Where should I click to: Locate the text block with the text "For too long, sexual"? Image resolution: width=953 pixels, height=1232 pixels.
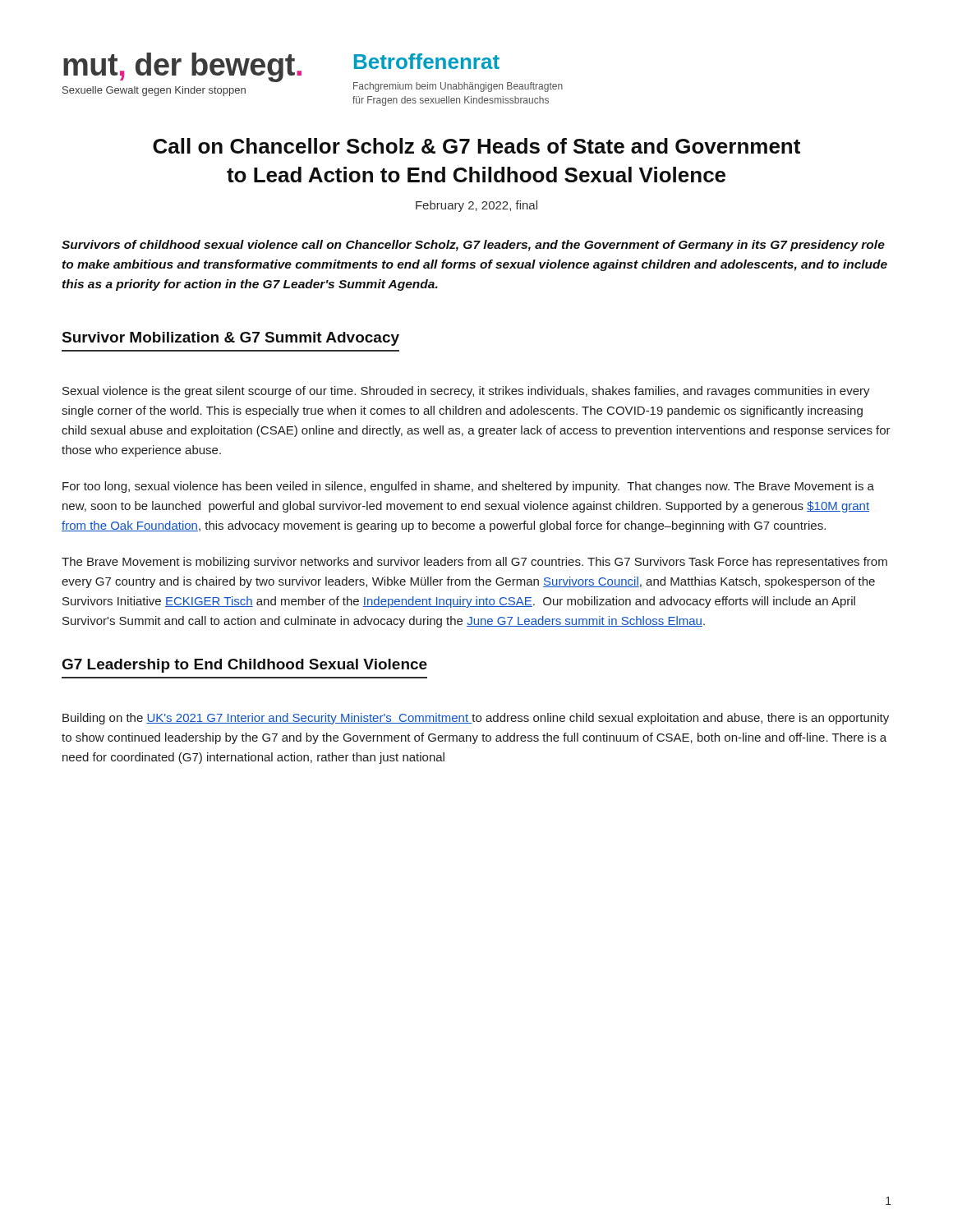click(x=468, y=505)
